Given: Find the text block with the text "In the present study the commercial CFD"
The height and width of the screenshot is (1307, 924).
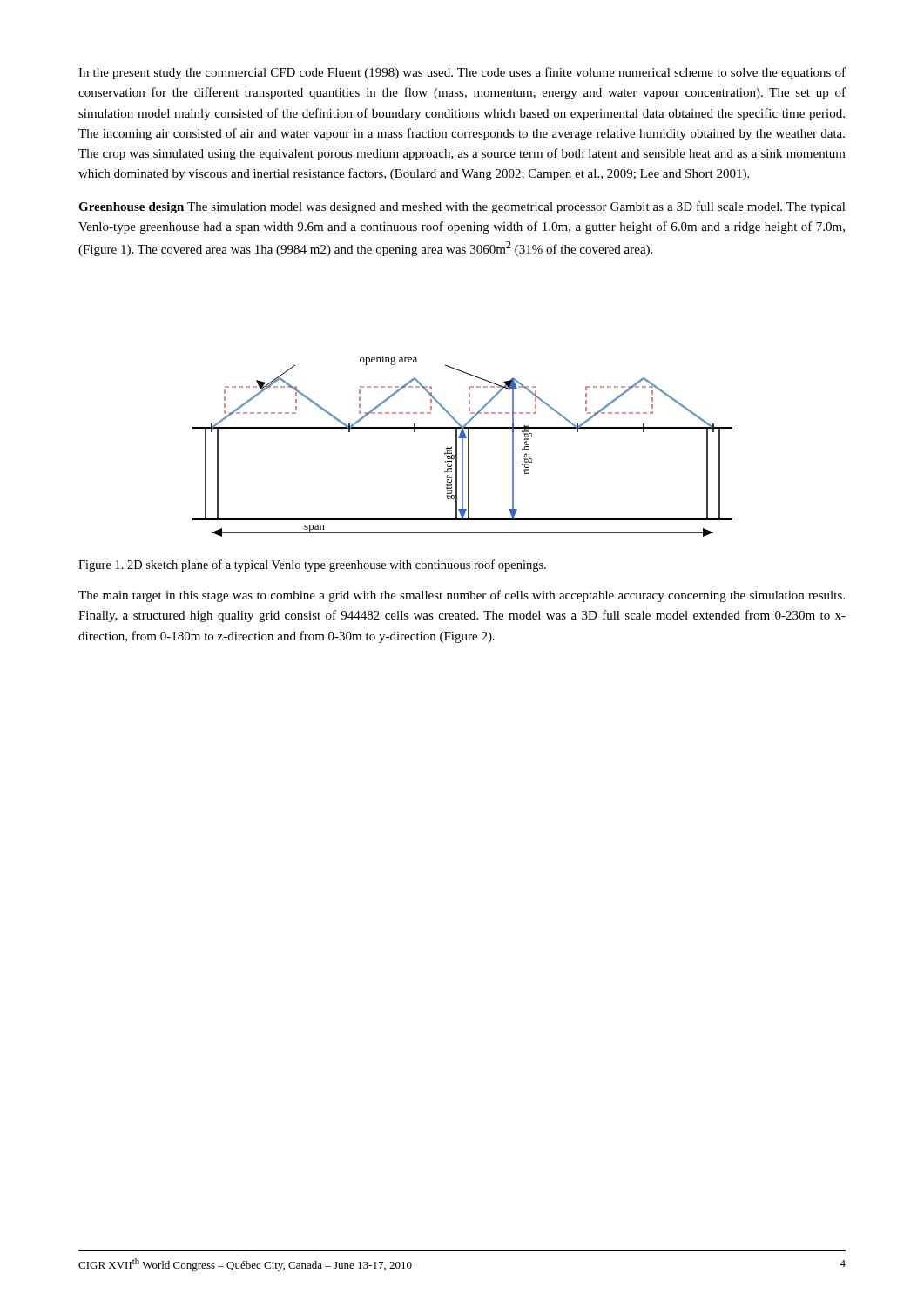Looking at the screenshot, I should click(x=462, y=123).
